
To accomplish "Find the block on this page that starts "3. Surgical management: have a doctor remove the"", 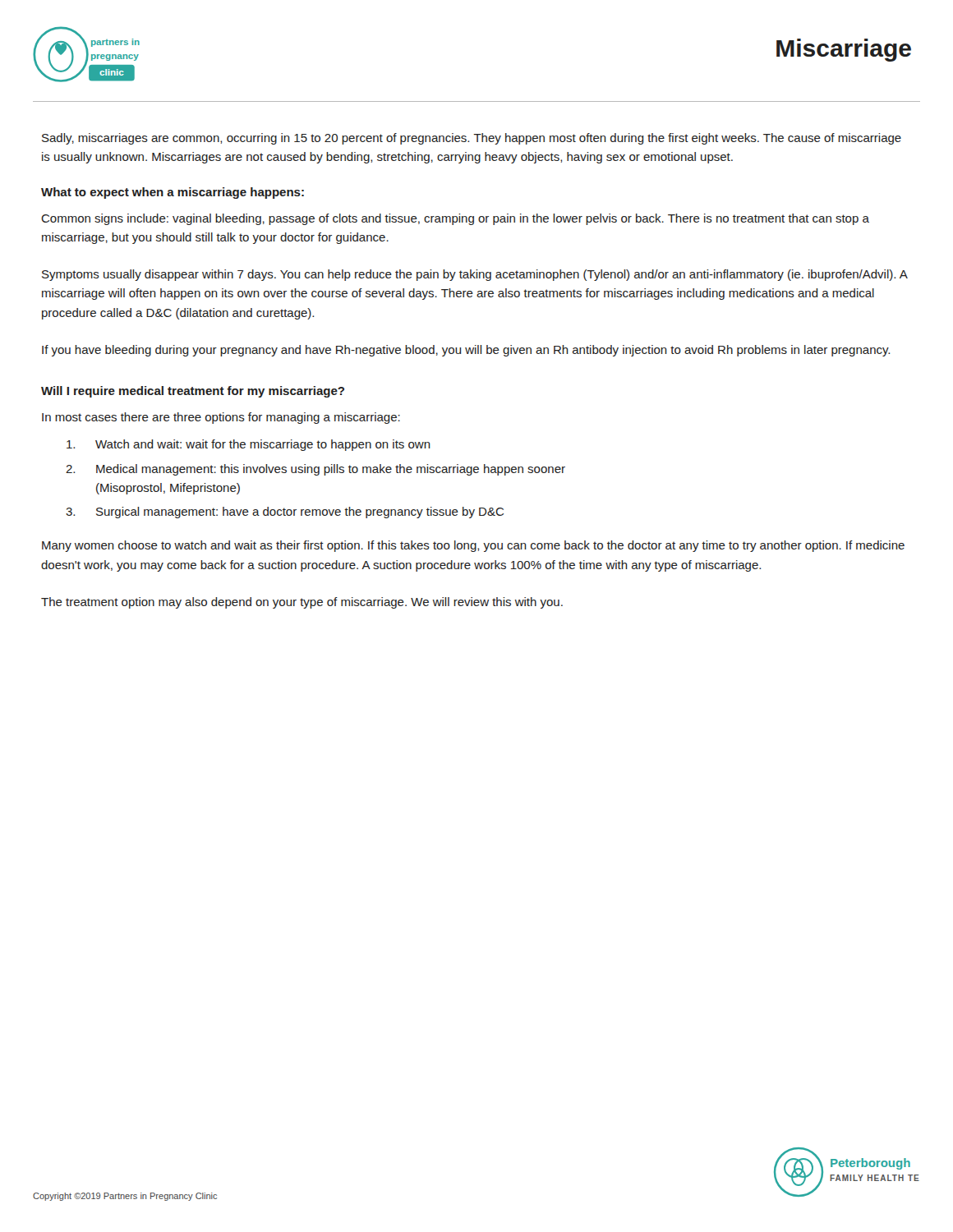I will tap(476, 511).
